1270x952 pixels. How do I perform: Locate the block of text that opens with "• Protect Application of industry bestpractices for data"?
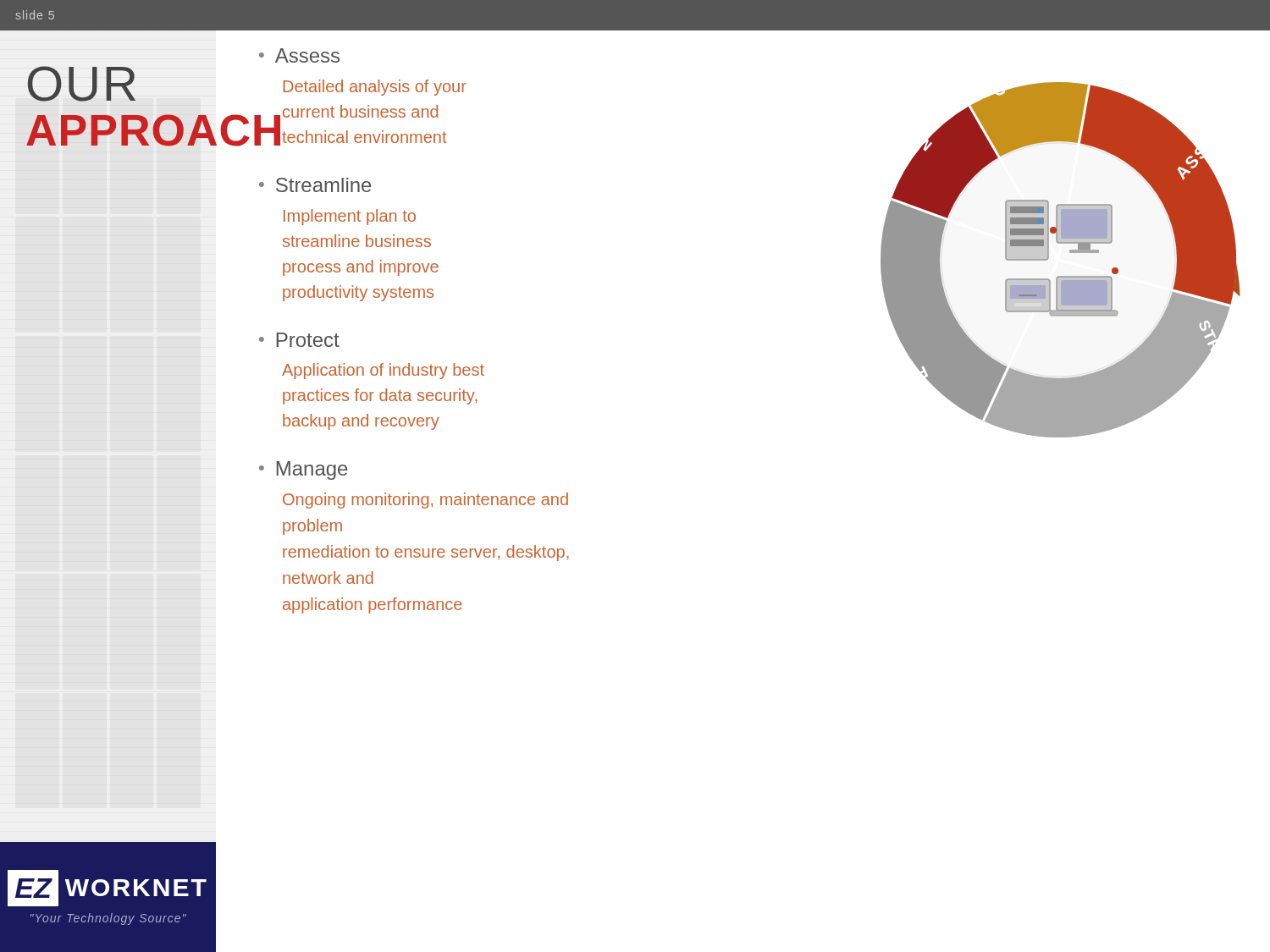click(x=440, y=381)
